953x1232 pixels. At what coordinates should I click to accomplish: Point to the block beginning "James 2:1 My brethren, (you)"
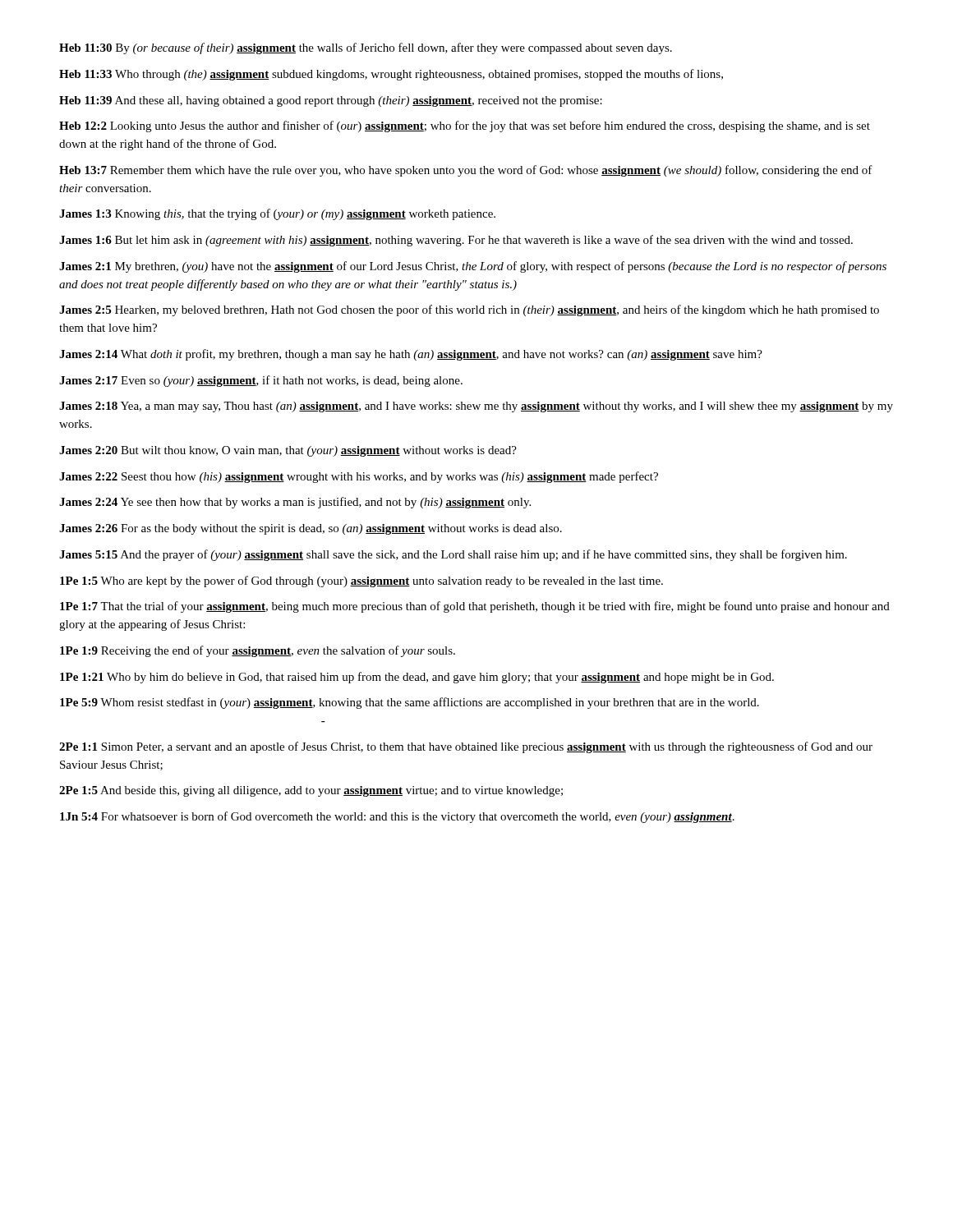[473, 275]
